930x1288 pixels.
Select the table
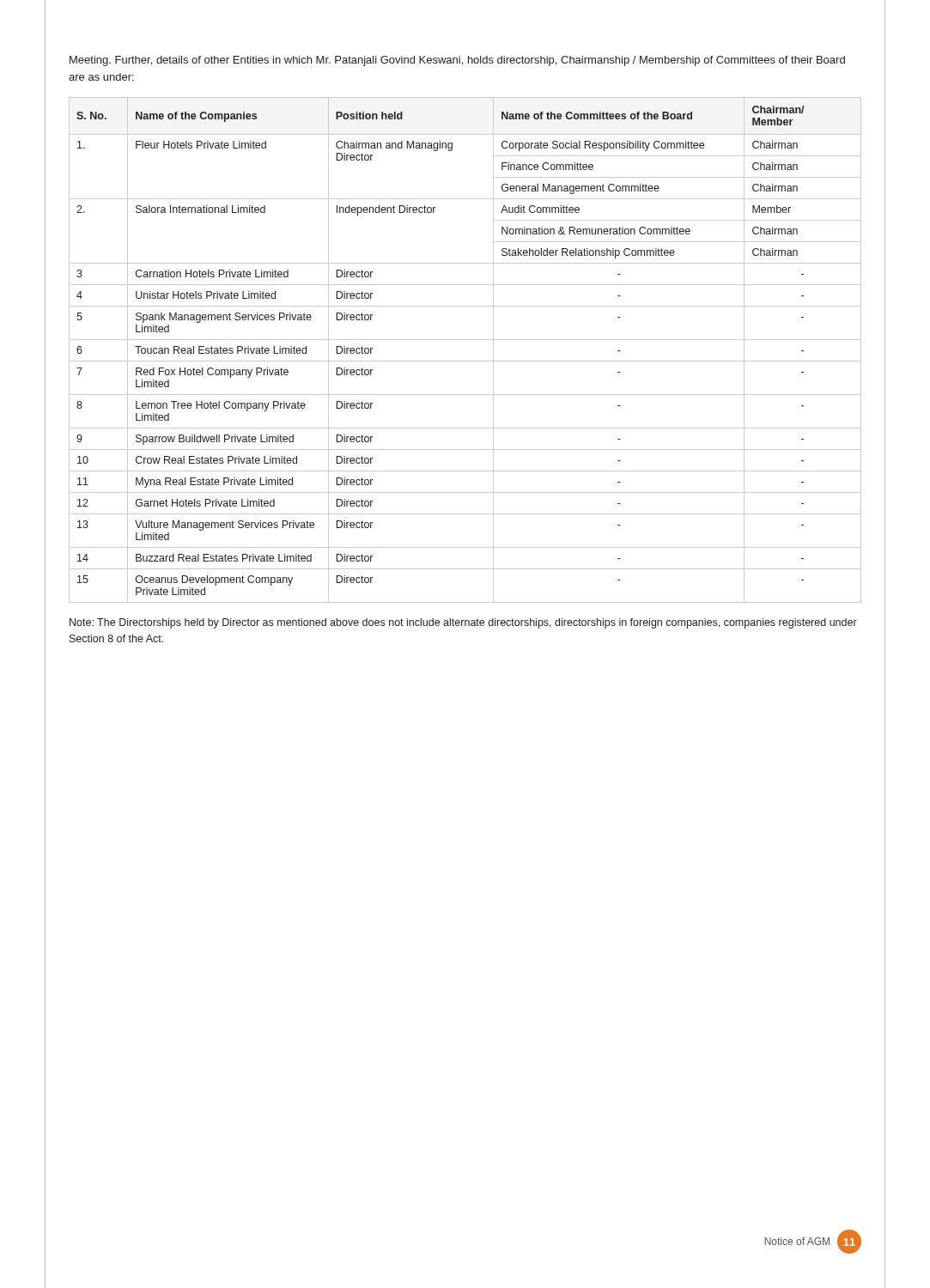(x=465, y=350)
